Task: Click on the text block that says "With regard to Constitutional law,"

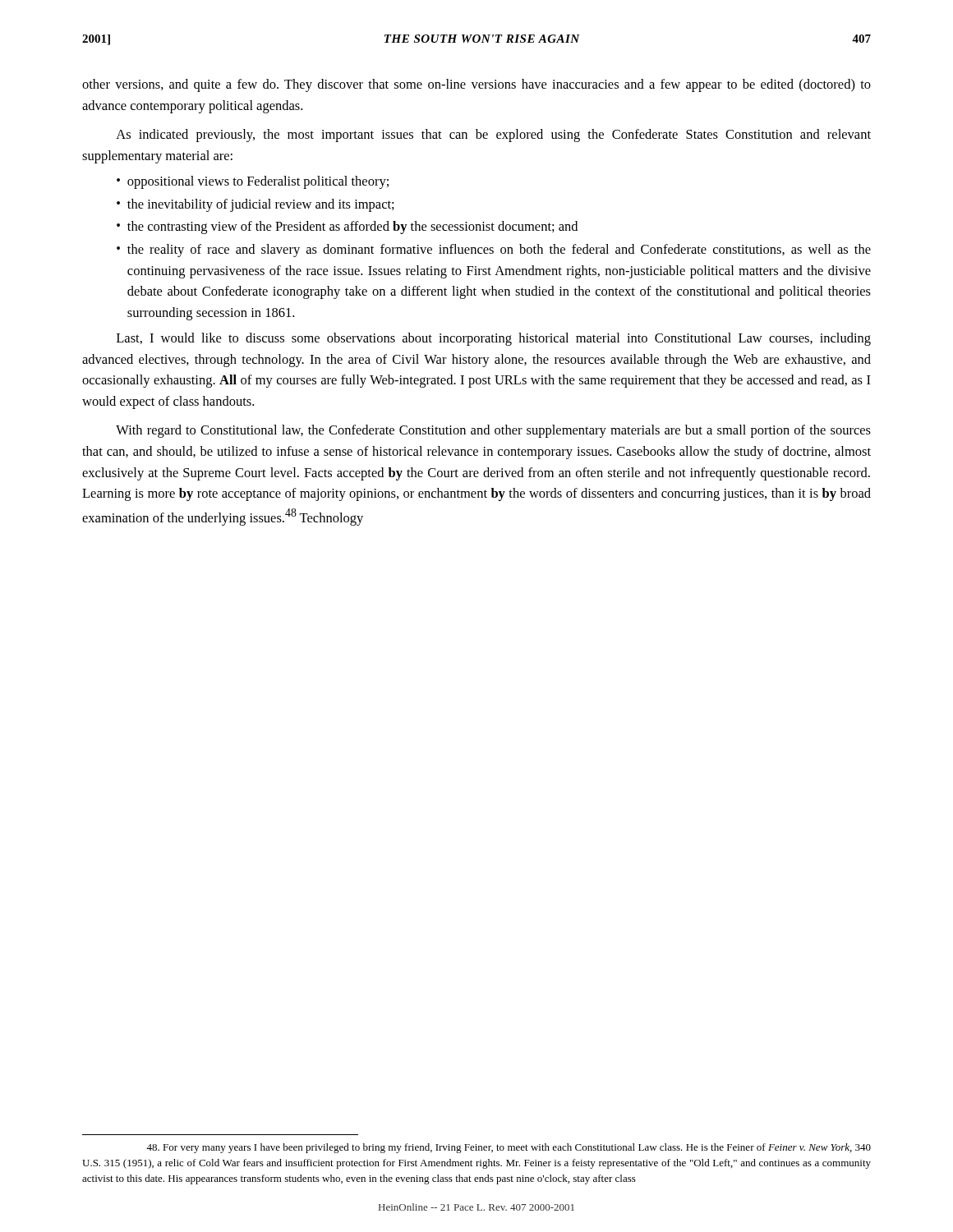Action: pos(476,474)
